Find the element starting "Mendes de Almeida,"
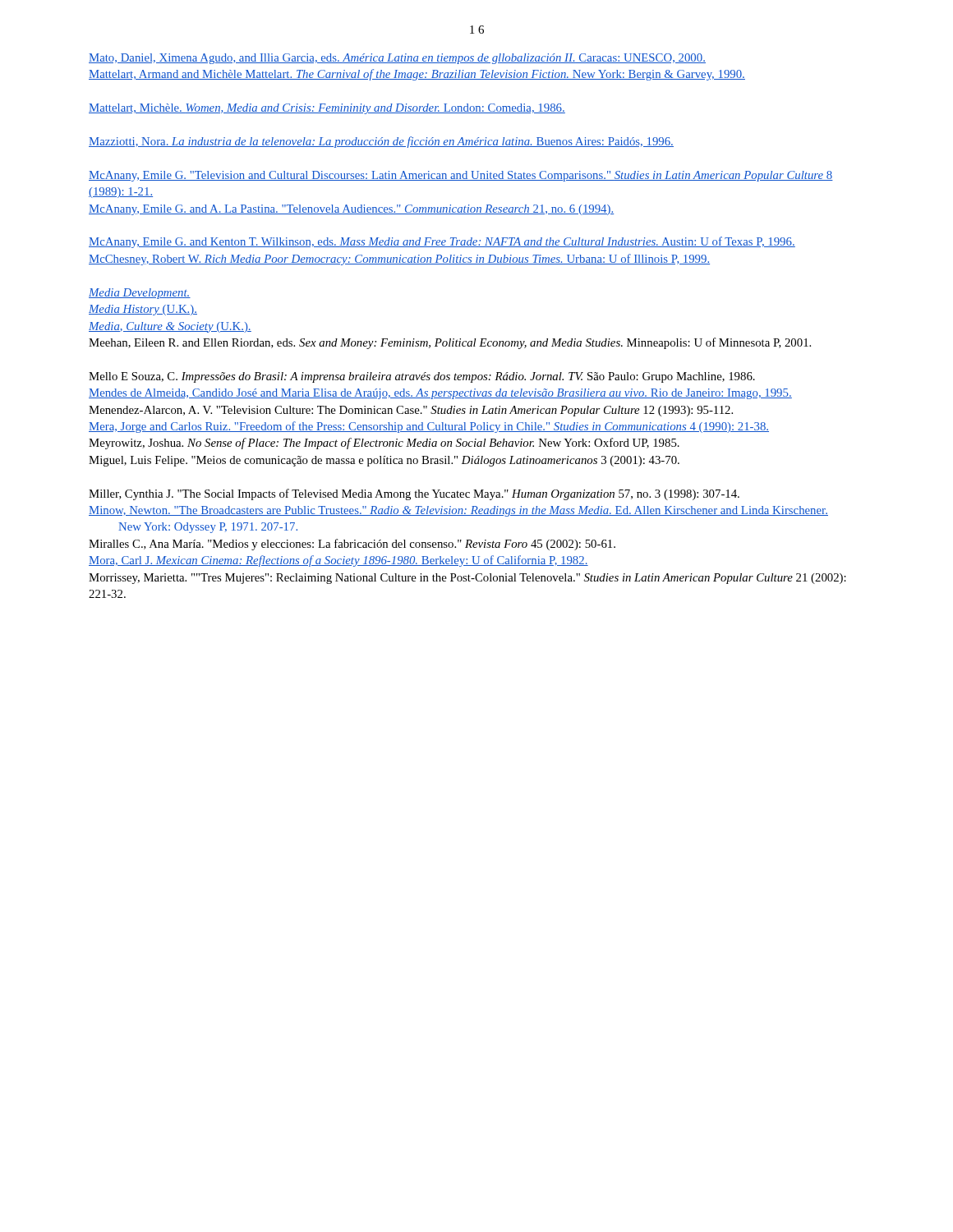The width and height of the screenshot is (953, 1232). click(x=440, y=393)
